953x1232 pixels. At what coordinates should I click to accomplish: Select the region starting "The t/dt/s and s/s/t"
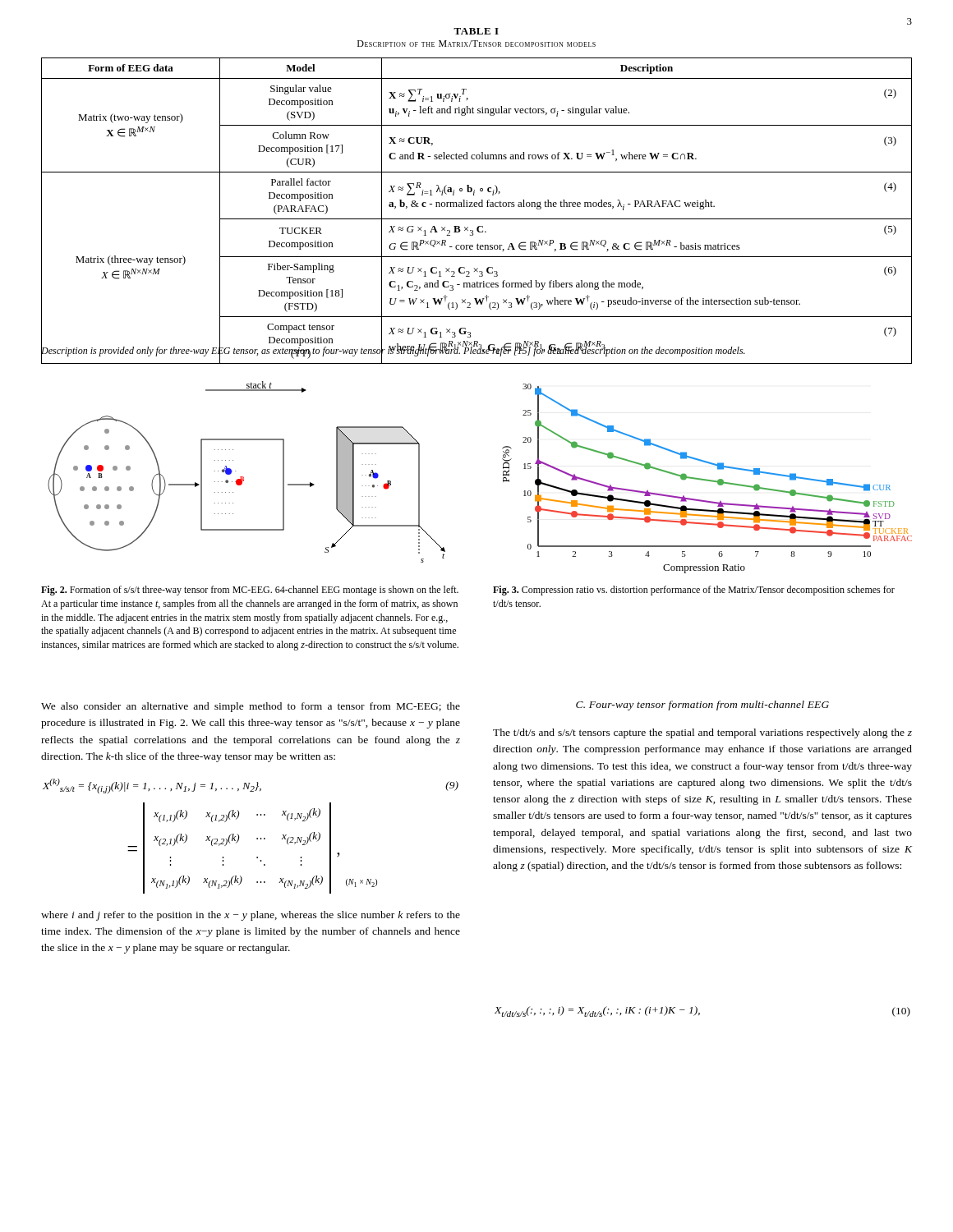[x=702, y=799]
